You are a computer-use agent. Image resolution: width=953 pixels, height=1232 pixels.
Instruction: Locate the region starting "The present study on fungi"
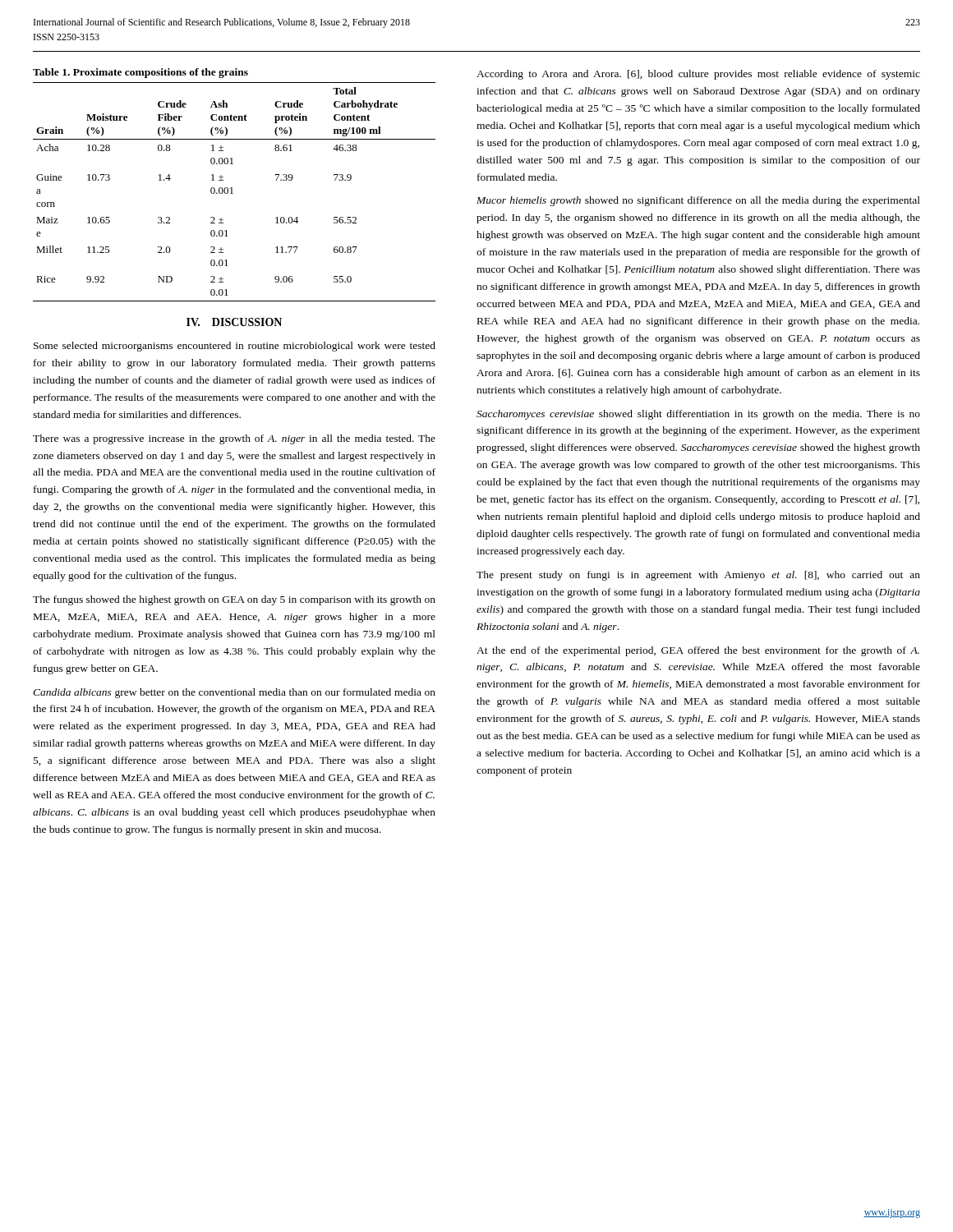click(x=698, y=600)
